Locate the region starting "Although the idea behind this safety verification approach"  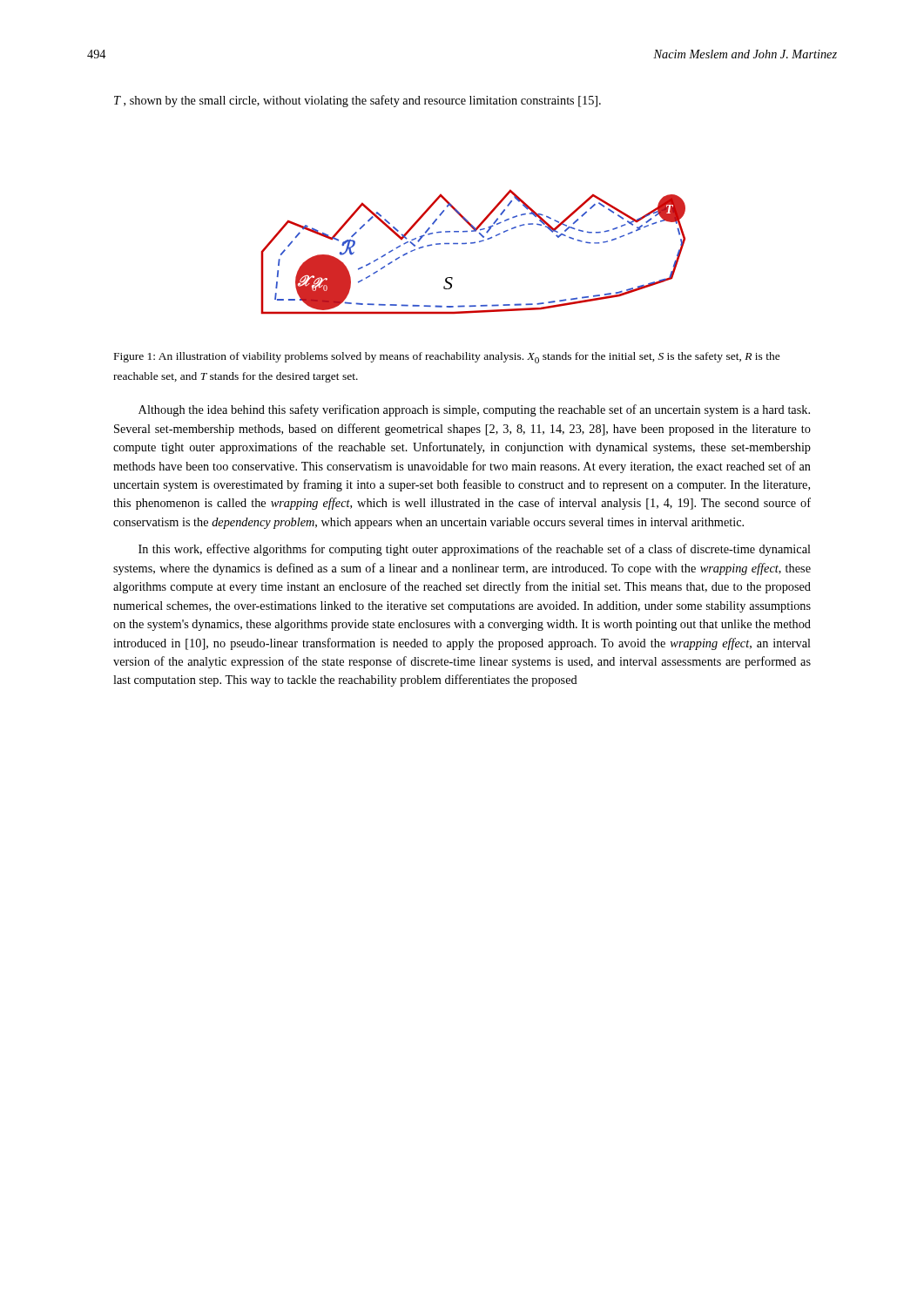462,466
